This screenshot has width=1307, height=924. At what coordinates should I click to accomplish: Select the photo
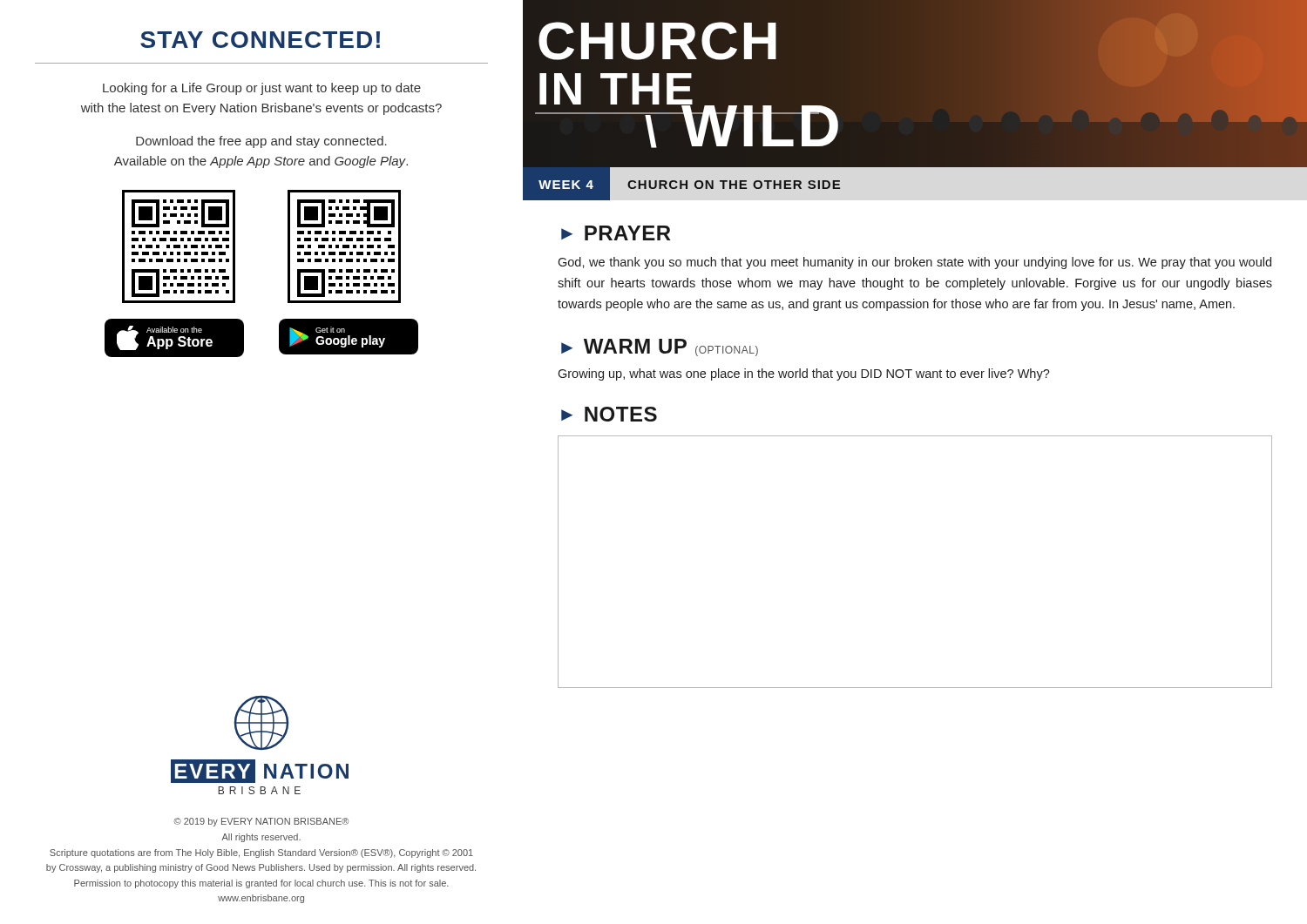click(x=915, y=100)
